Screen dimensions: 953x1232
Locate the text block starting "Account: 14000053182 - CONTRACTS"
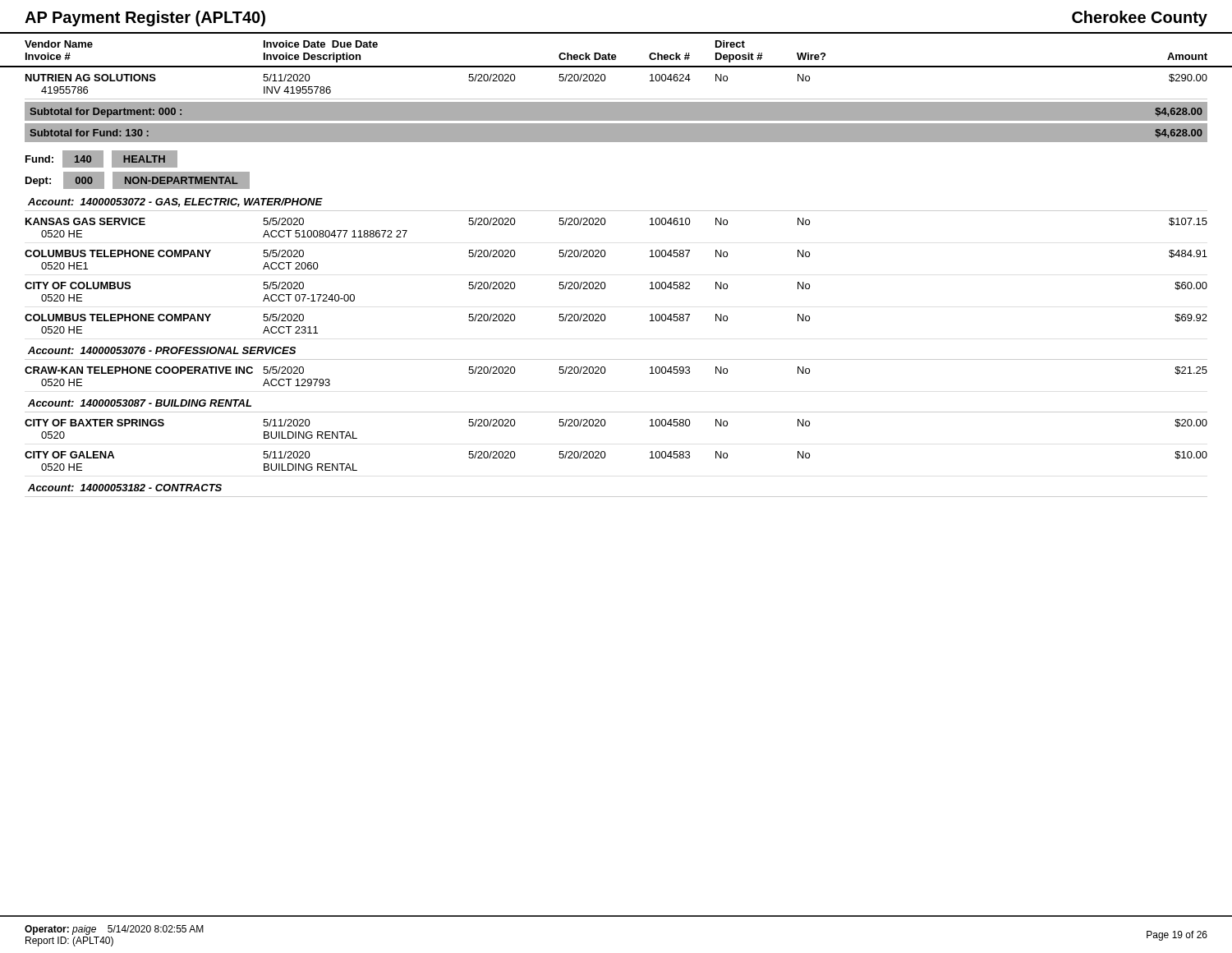[x=125, y=488]
